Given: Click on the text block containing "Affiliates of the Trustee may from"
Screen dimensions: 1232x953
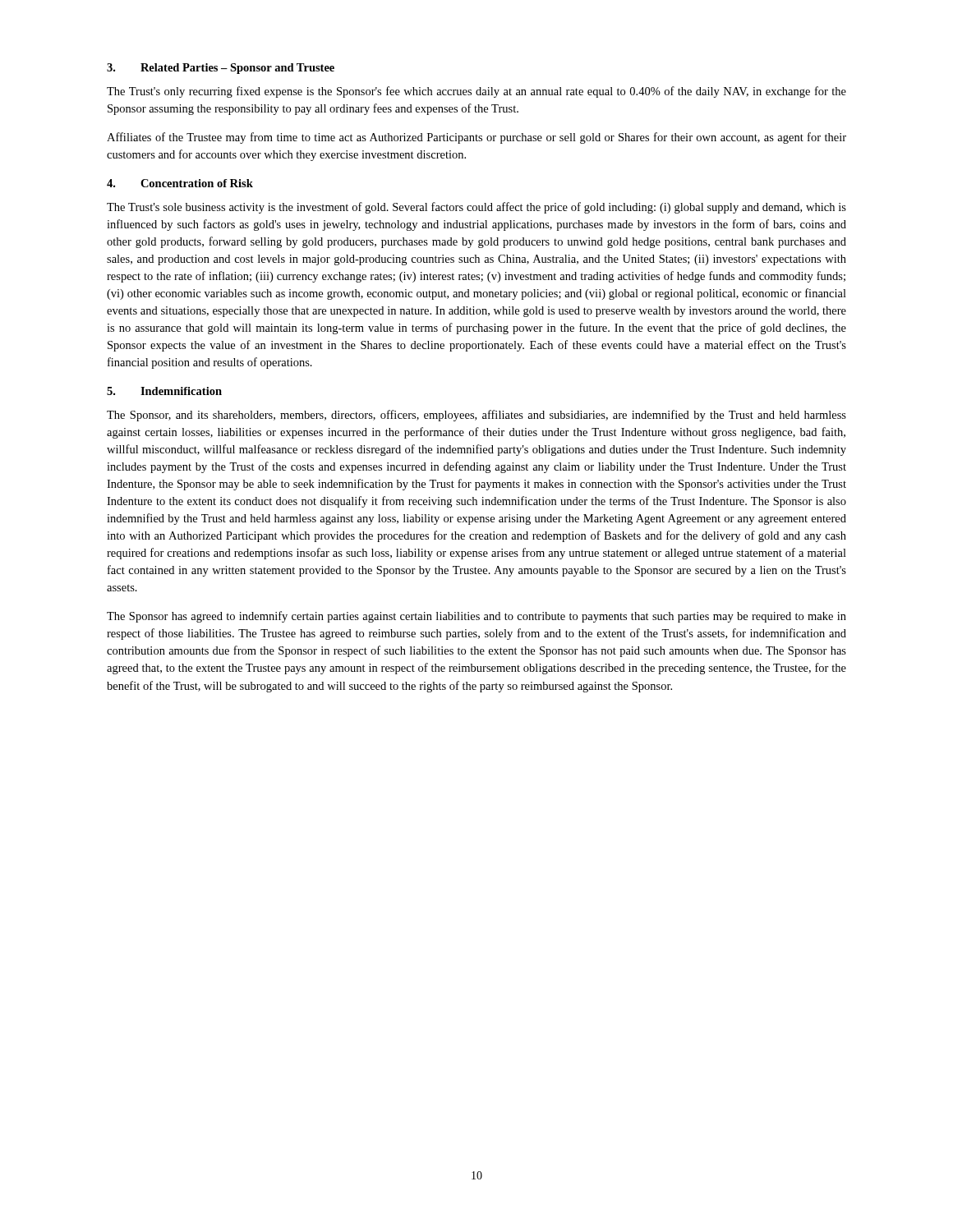Looking at the screenshot, I should click(476, 146).
